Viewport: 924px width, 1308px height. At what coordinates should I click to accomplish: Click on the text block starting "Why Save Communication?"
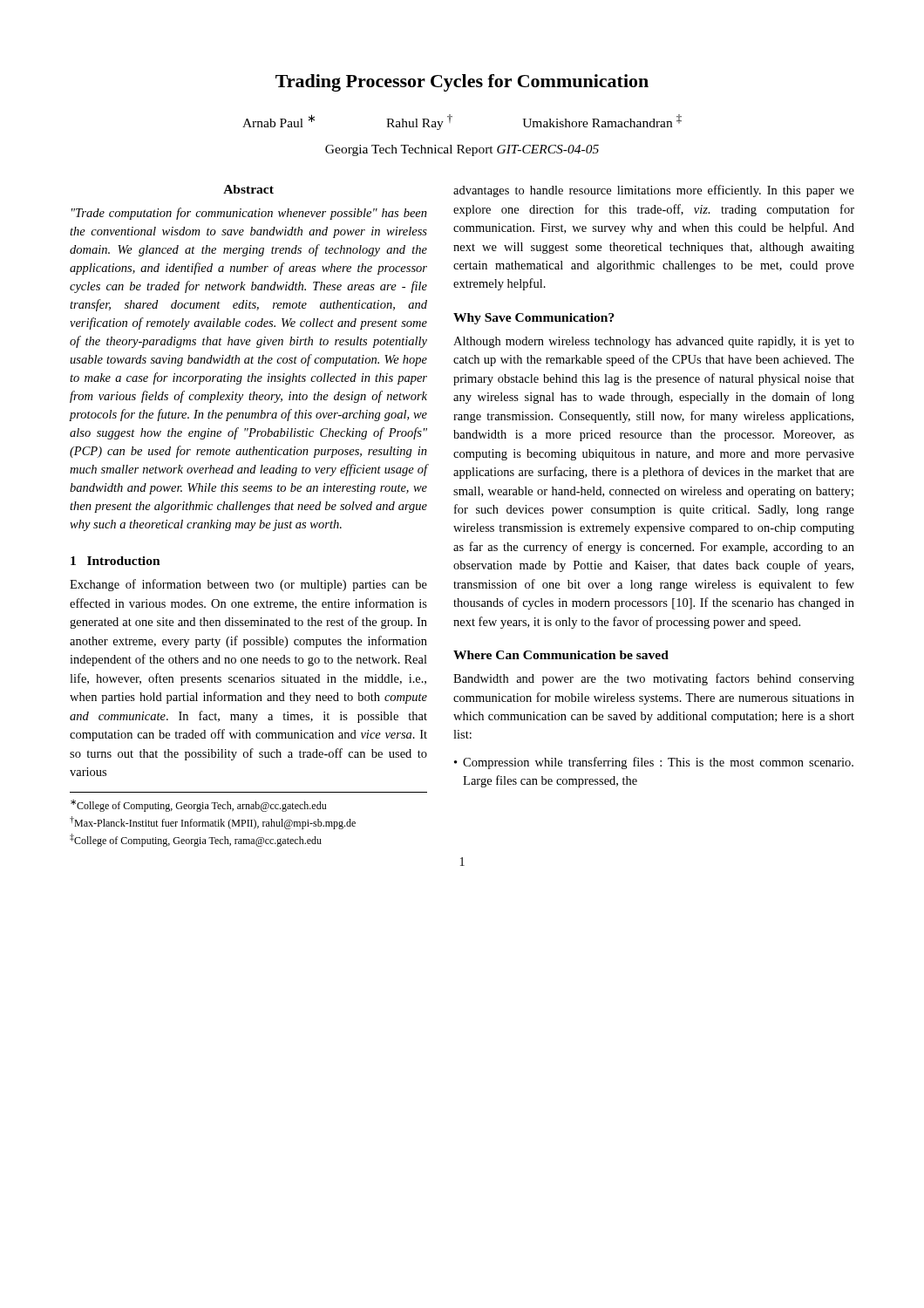coord(534,317)
